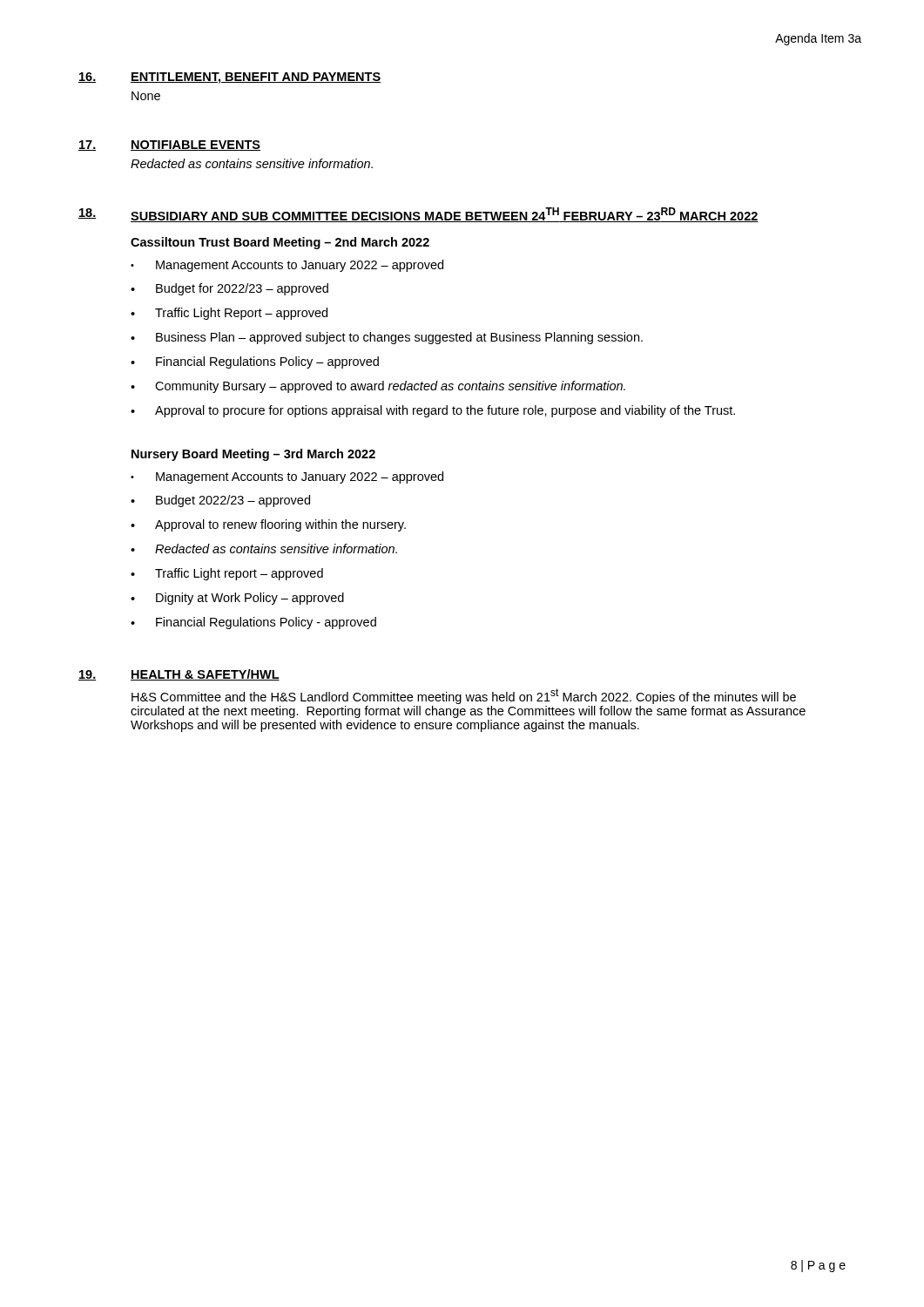Locate the section header that opens with "Cassiltoun Trust Board Meeting – 2nd"
The width and height of the screenshot is (924, 1307).
[280, 242]
